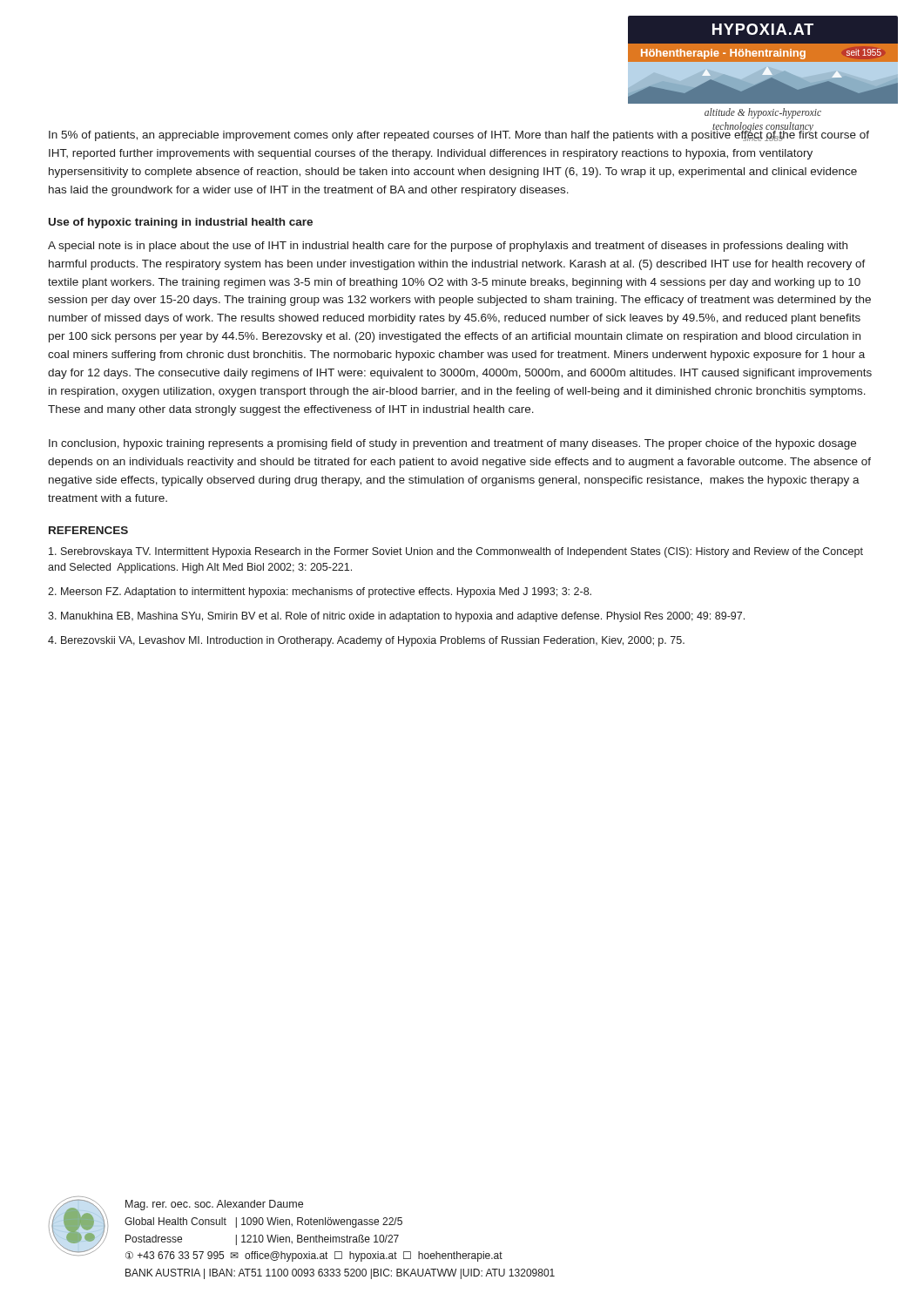The width and height of the screenshot is (924, 1307).
Task: Locate the logo
Action: click(x=763, y=79)
